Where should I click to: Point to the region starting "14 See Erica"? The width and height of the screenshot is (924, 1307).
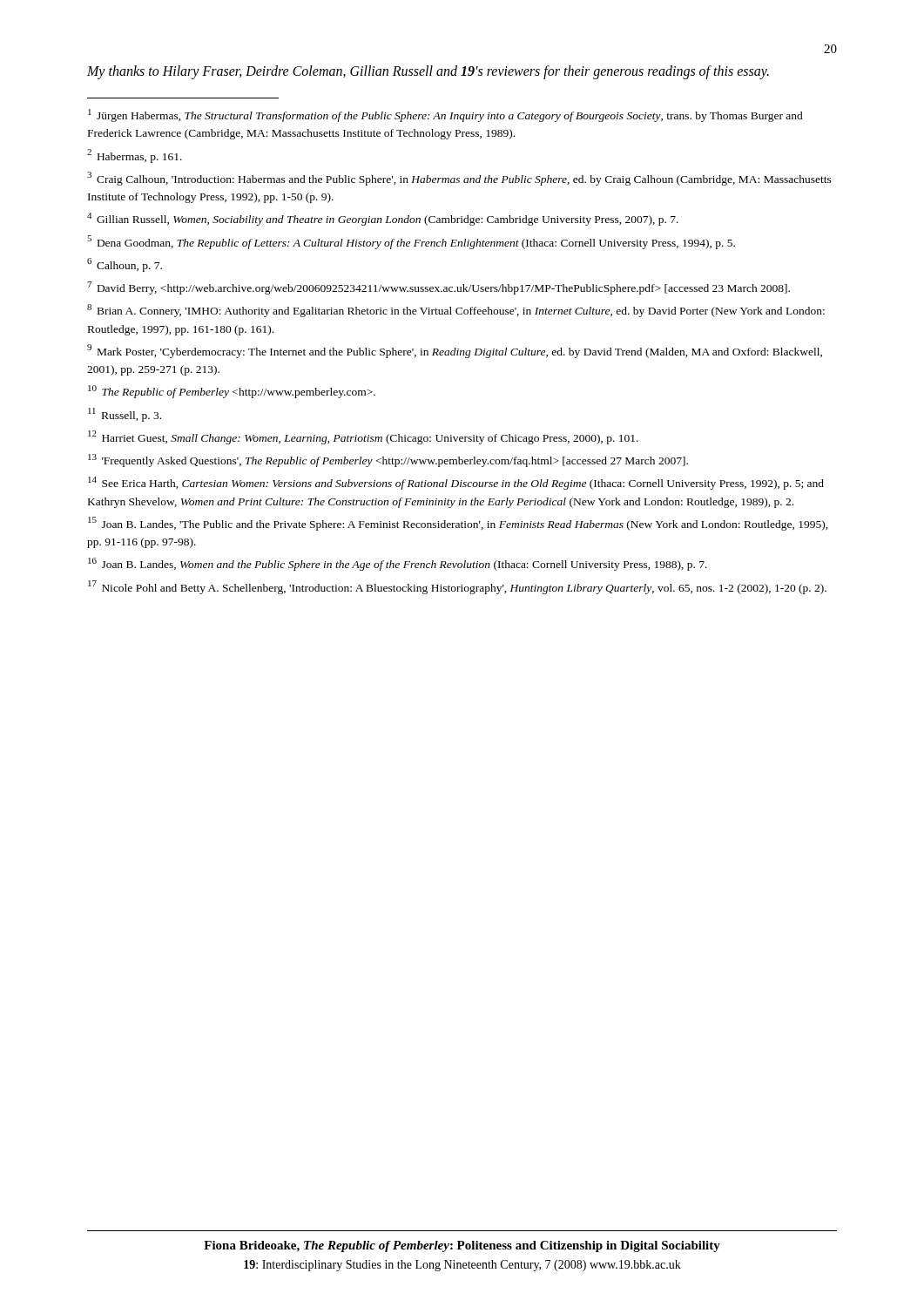[455, 491]
